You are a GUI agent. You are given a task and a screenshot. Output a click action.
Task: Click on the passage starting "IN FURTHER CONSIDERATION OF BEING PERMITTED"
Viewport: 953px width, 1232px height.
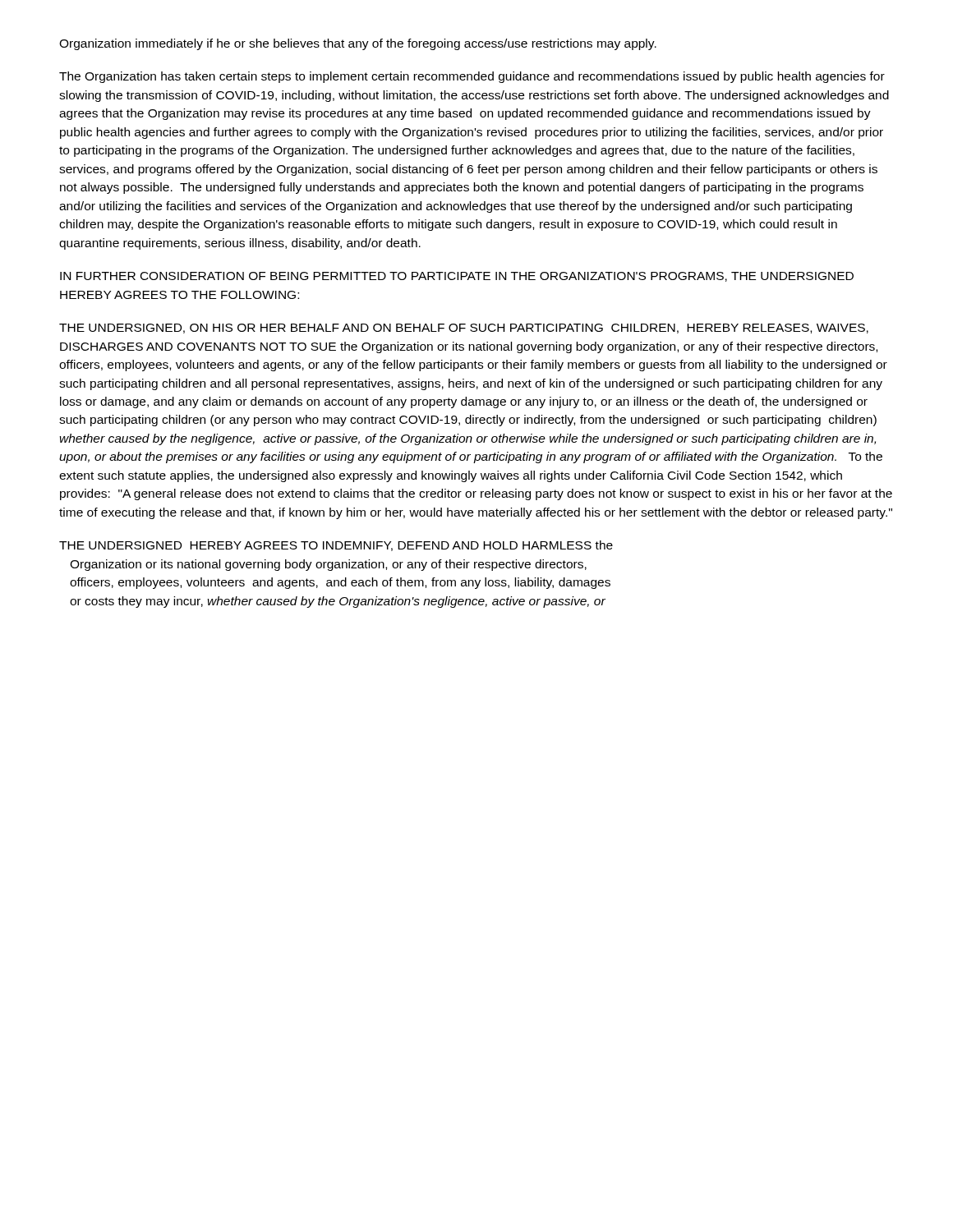click(457, 285)
